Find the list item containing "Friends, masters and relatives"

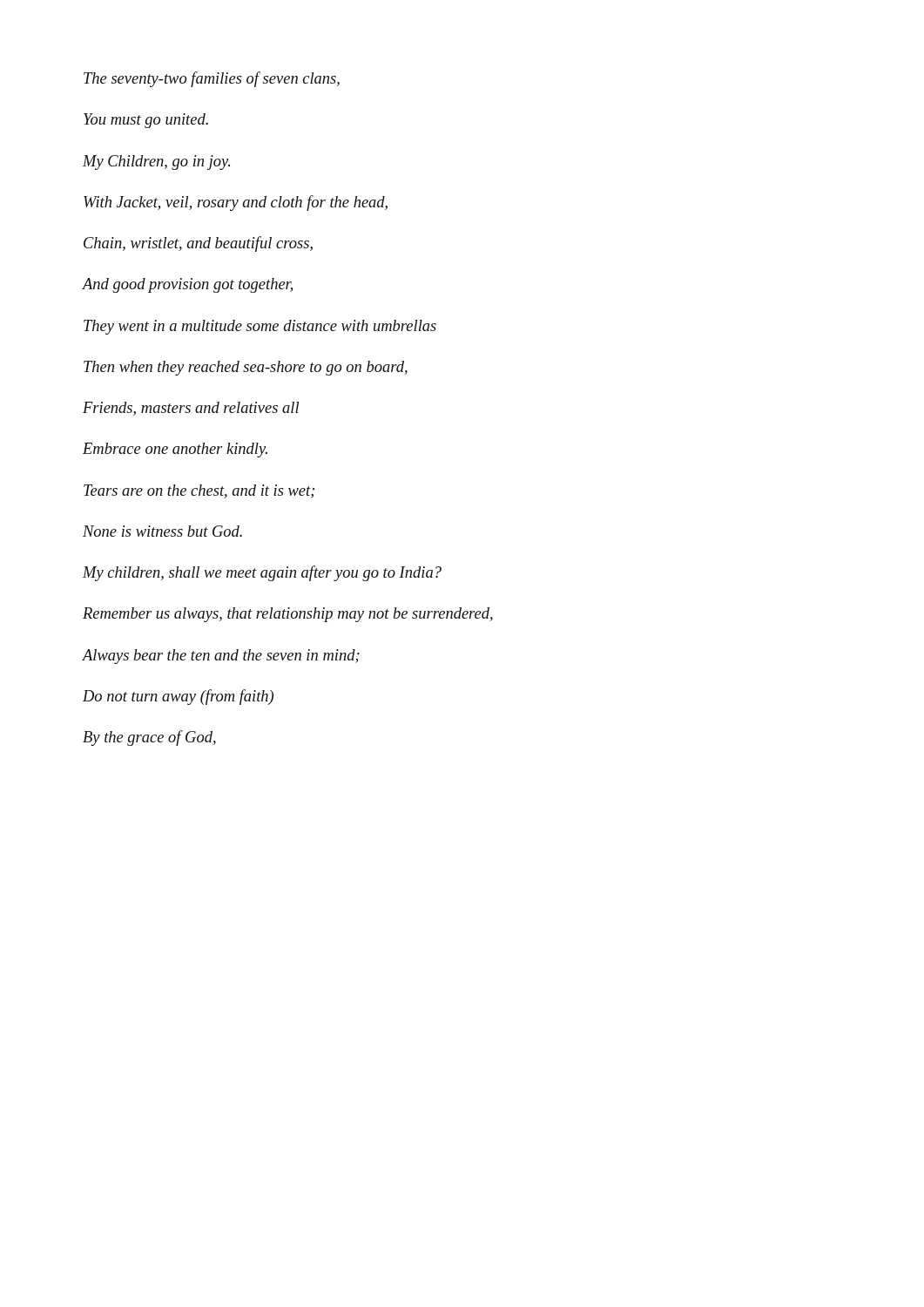[191, 408]
